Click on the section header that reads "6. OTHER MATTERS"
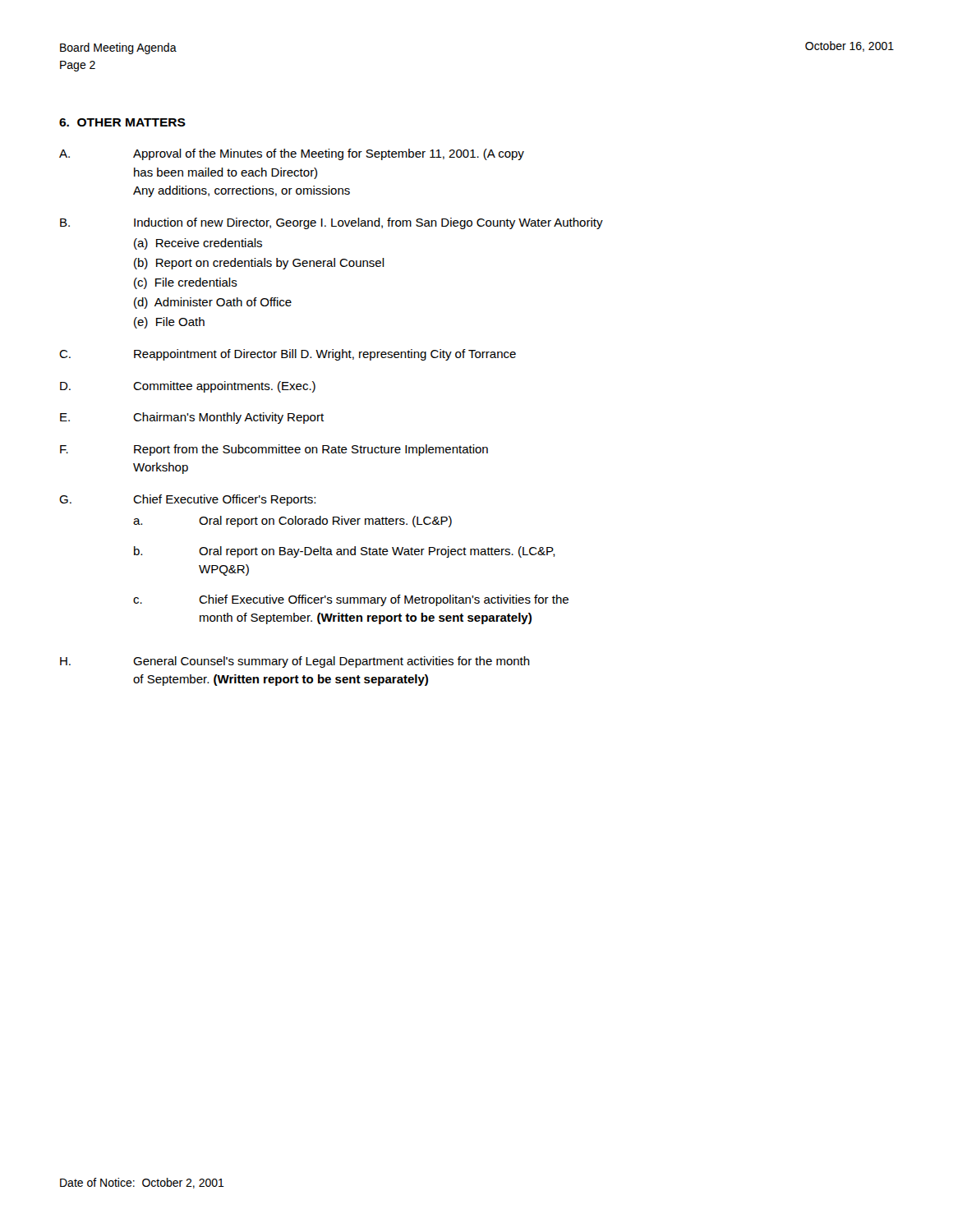The width and height of the screenshot is (953, 1232). pos(122,122)
